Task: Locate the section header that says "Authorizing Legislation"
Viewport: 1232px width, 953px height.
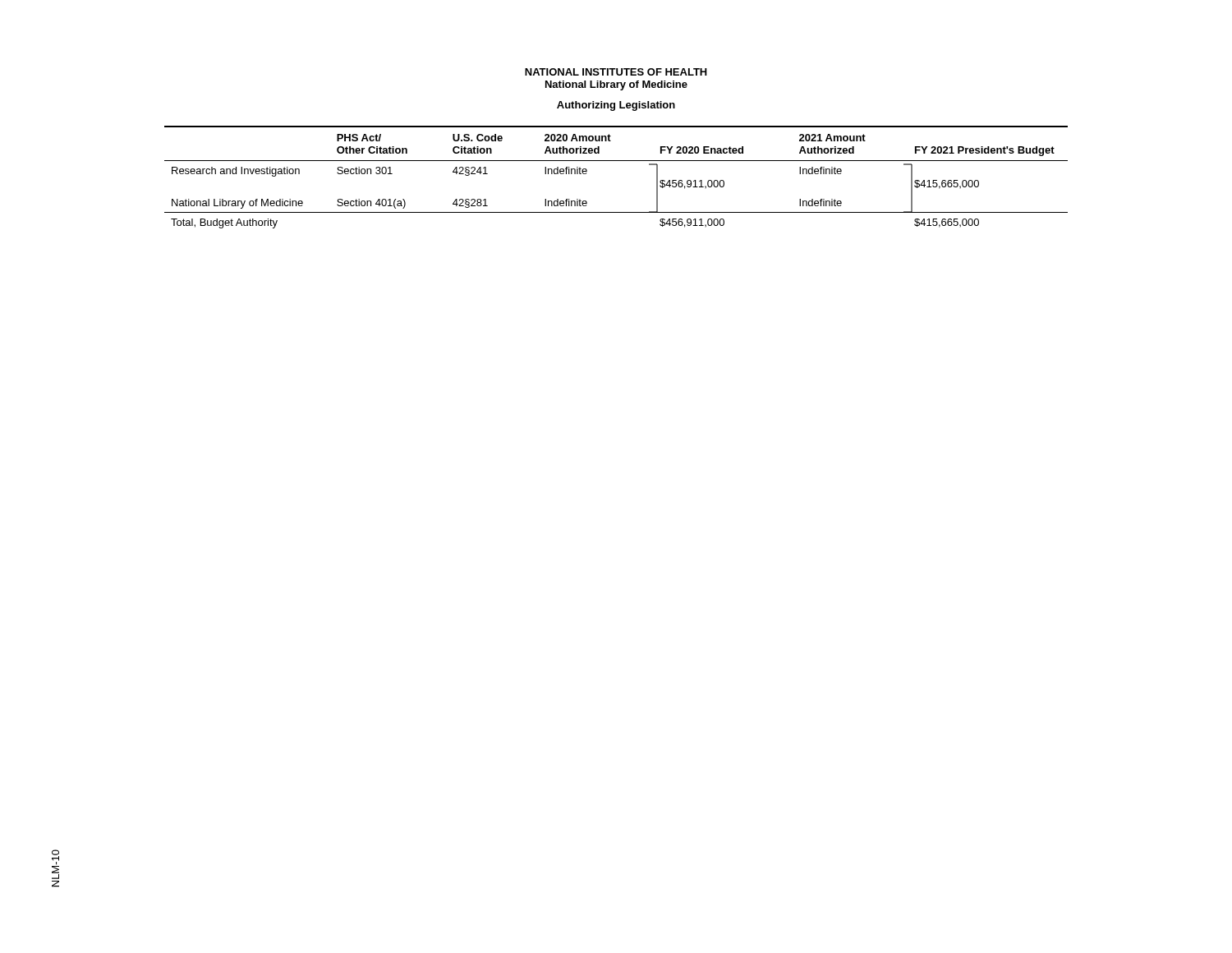Action: [x=616, y=105]
